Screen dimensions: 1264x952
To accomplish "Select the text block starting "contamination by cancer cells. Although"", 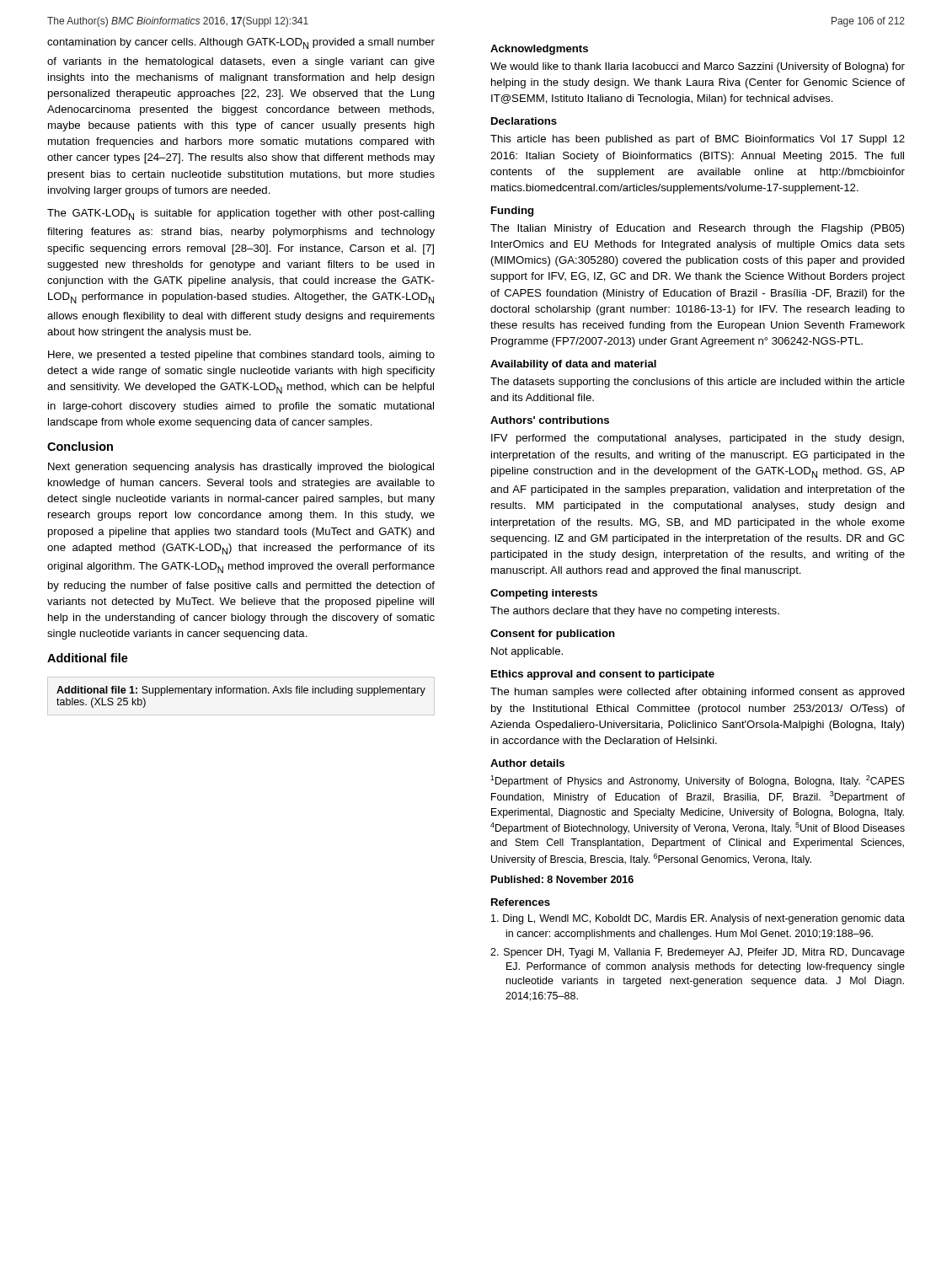I will tap(241, 116).
